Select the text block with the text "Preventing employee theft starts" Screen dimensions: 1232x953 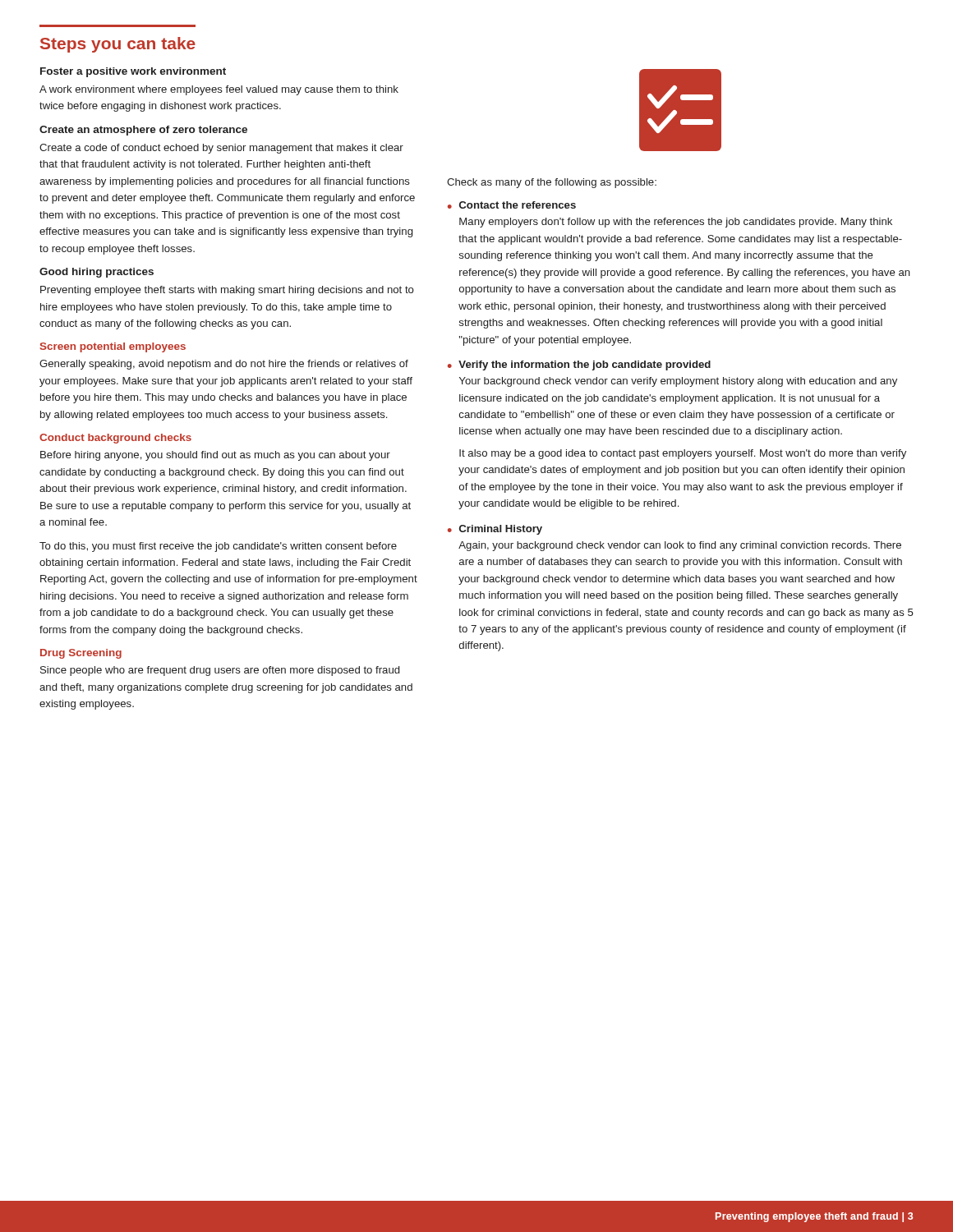(227, 306)
